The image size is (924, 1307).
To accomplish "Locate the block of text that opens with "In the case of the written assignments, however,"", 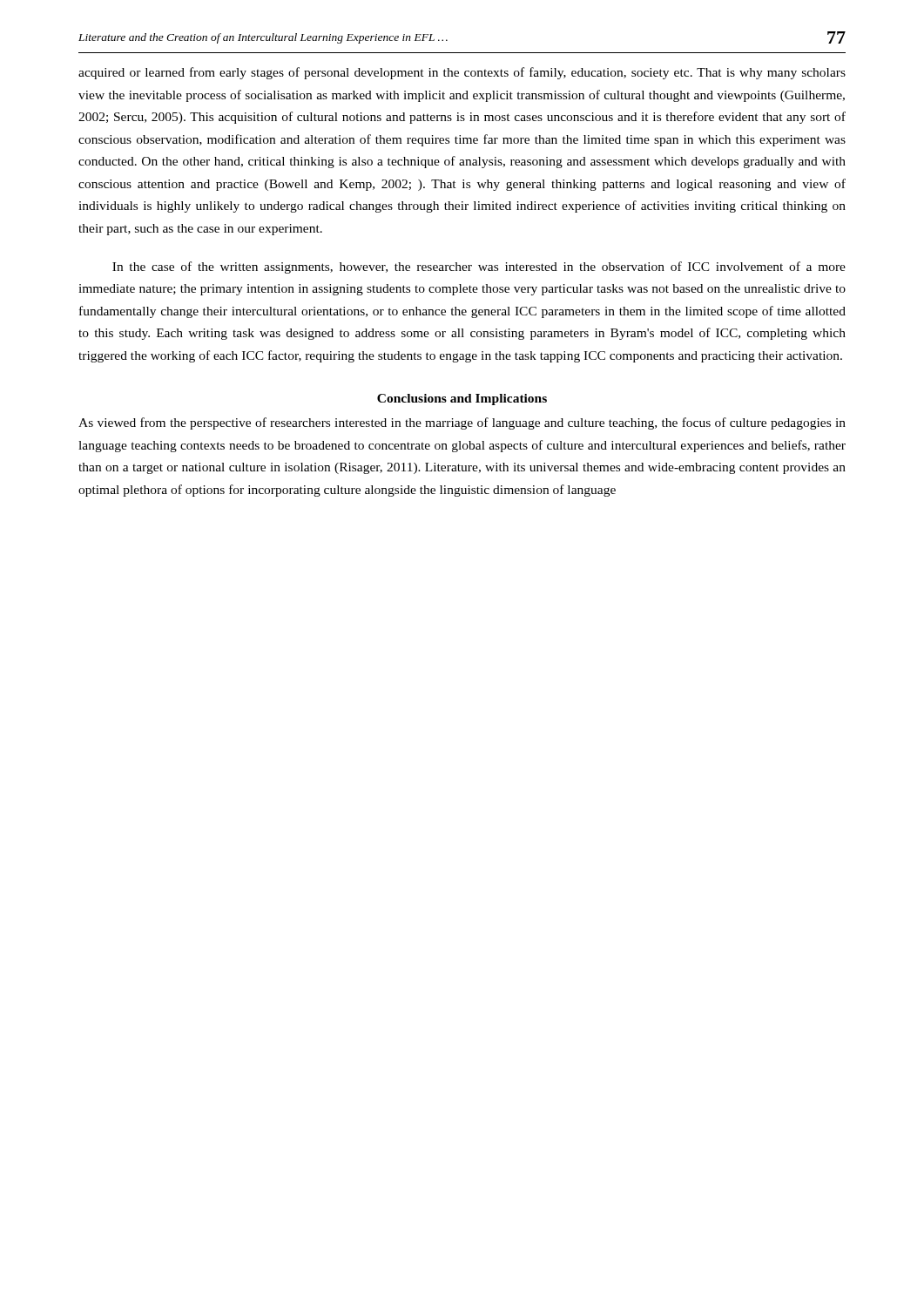I will pos(462,311).
